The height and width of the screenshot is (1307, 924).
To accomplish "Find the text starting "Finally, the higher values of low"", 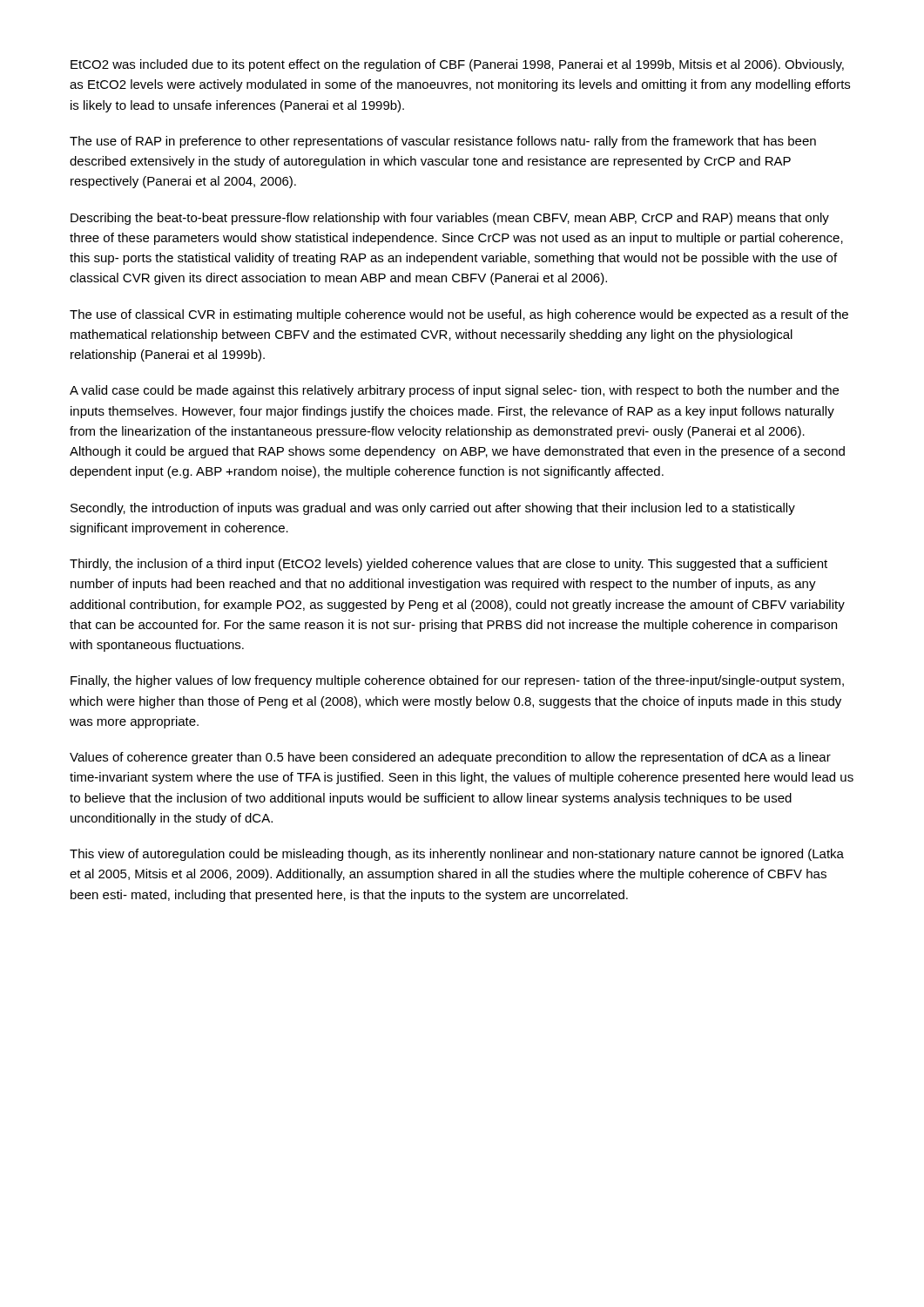I will pyautogui.click(x=457, y=701).
